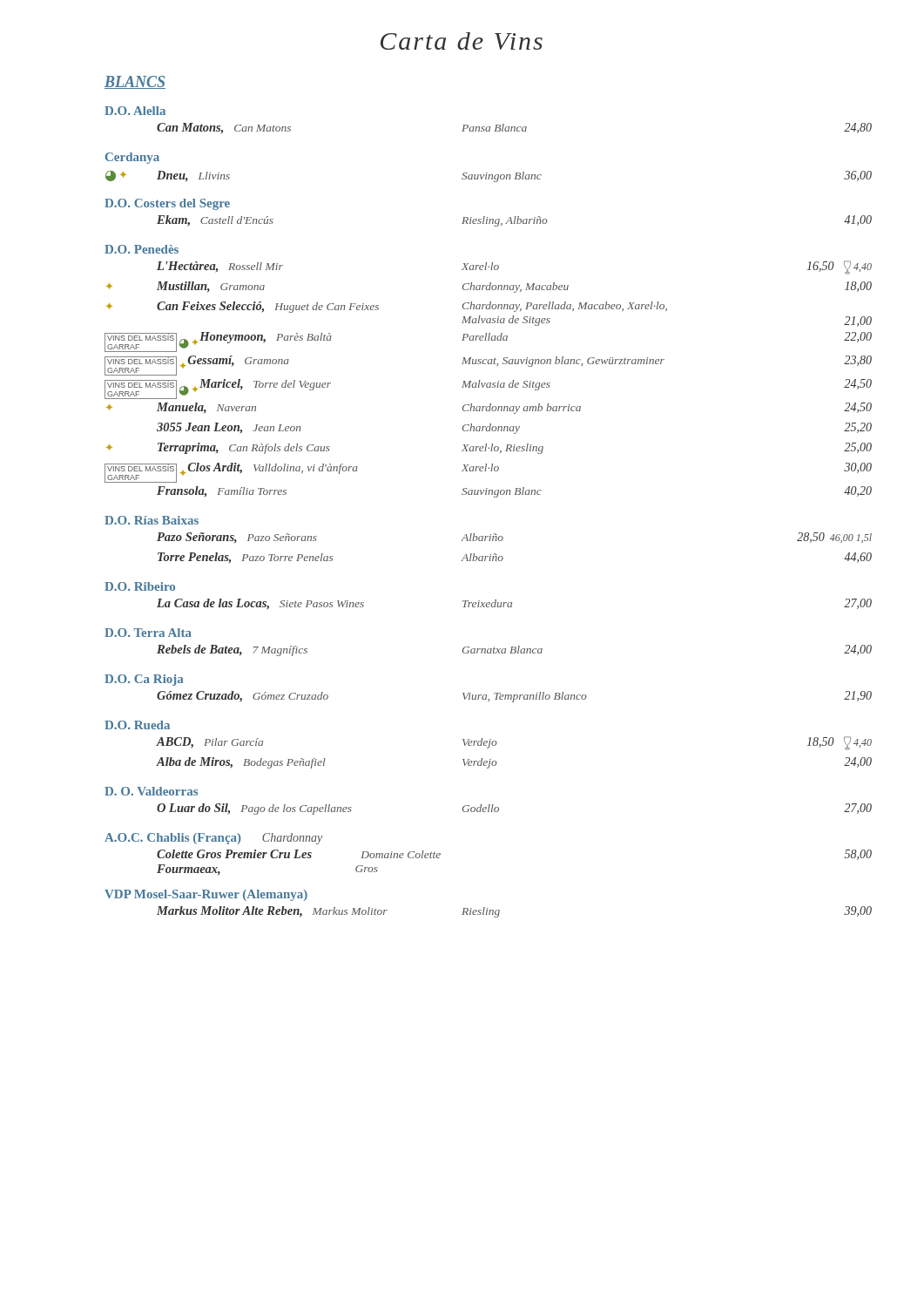Click the passage that begins "VINS DEL MASSÍSGARRAF ✦ Clos Ardit,"
The height and width of the screenshot is (1307, 924).
pos(488,471)
